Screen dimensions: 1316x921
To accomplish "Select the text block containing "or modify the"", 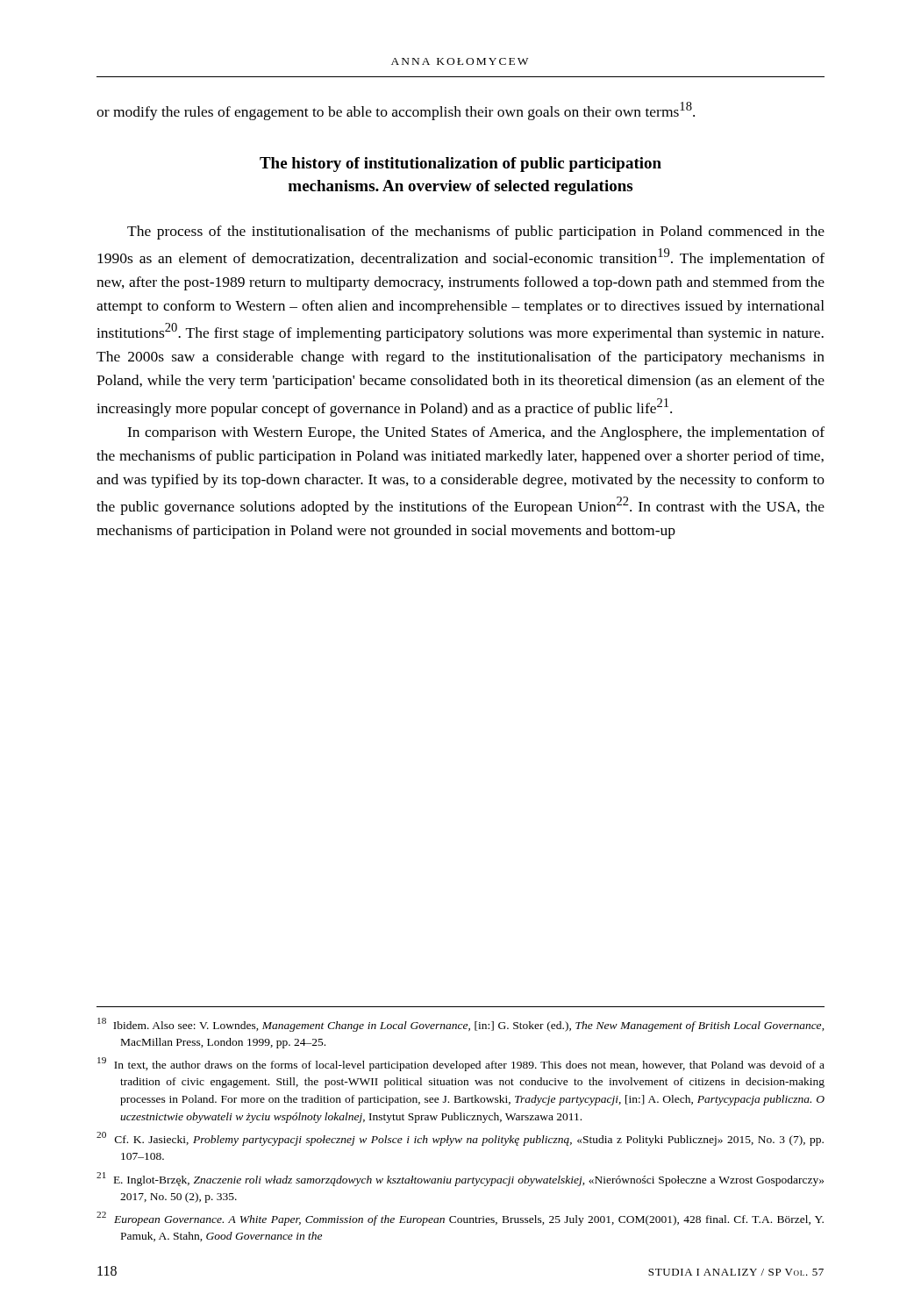I will point(460,110).
